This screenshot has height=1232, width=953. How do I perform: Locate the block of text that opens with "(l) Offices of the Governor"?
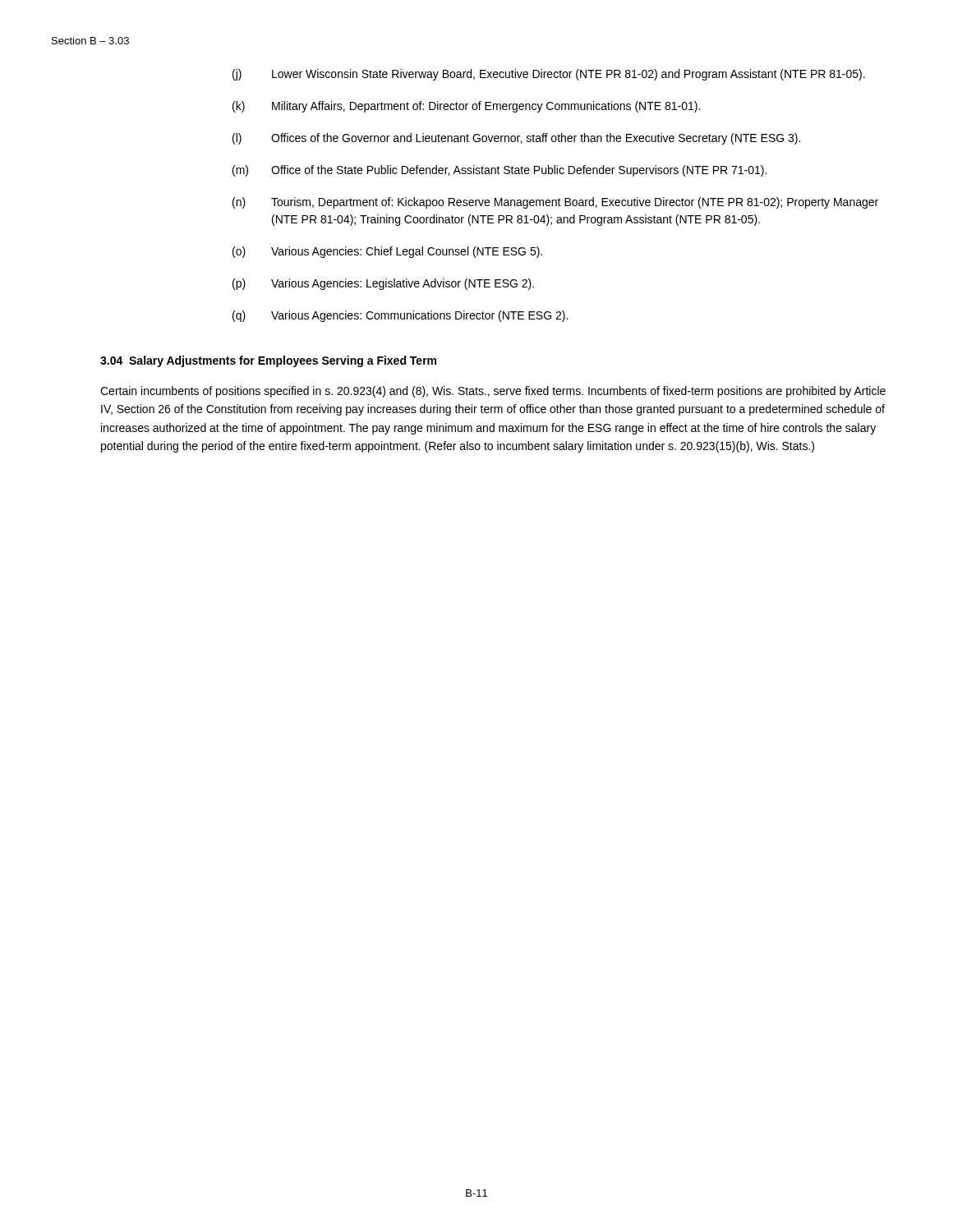click(x=567, y=138)
